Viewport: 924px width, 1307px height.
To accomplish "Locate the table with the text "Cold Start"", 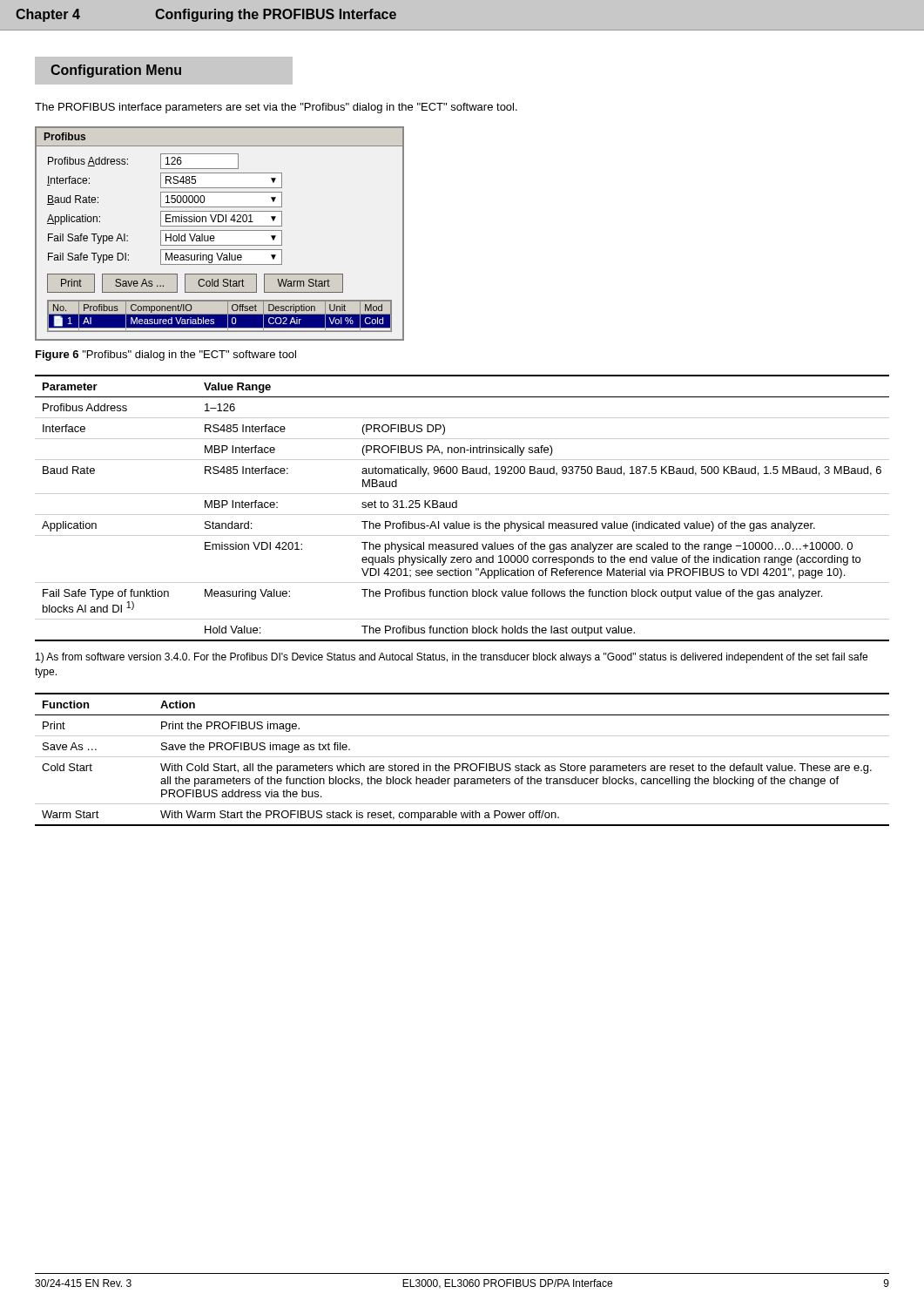I will 462,759.
